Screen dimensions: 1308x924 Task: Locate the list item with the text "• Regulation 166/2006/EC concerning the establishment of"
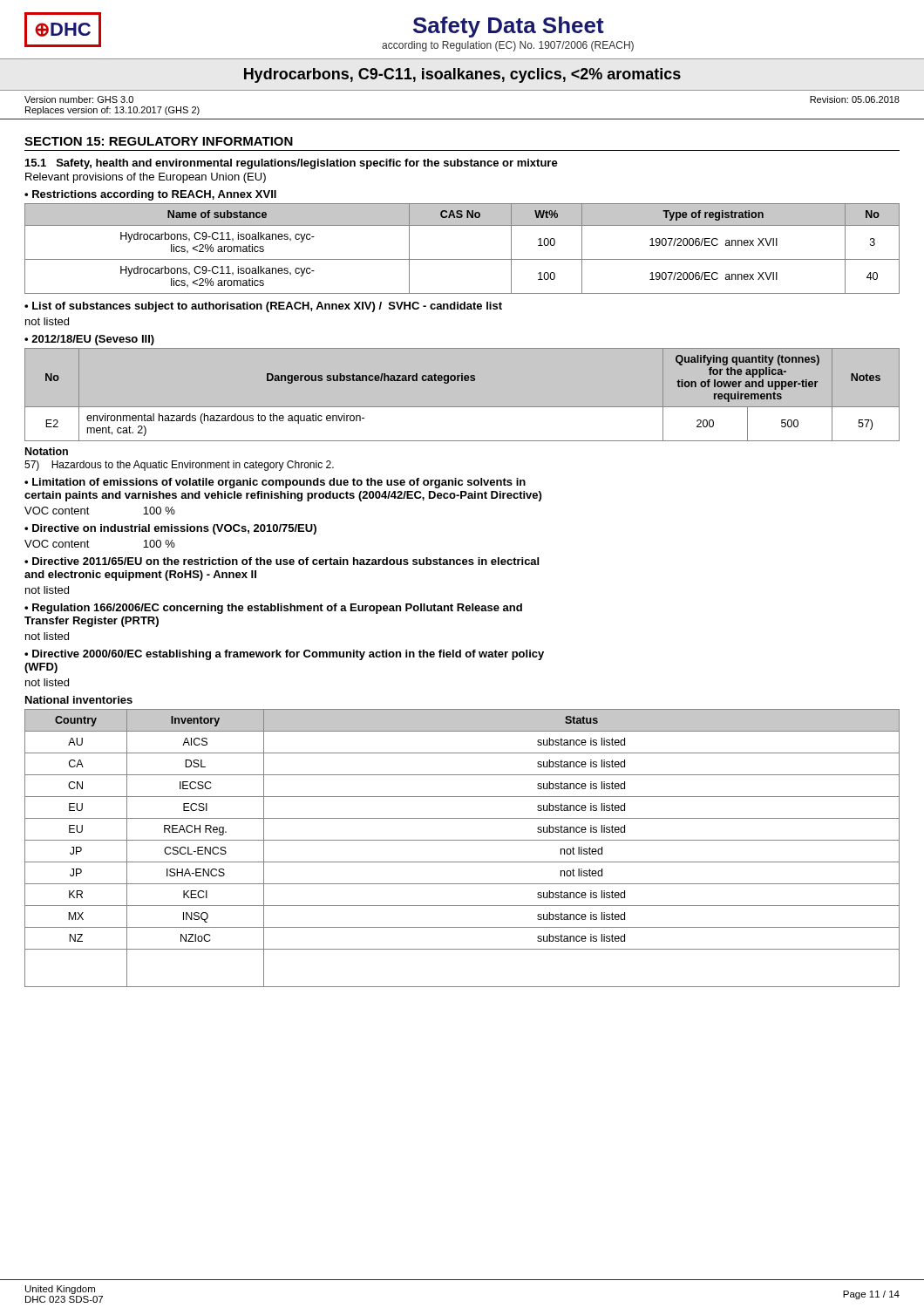274,614
